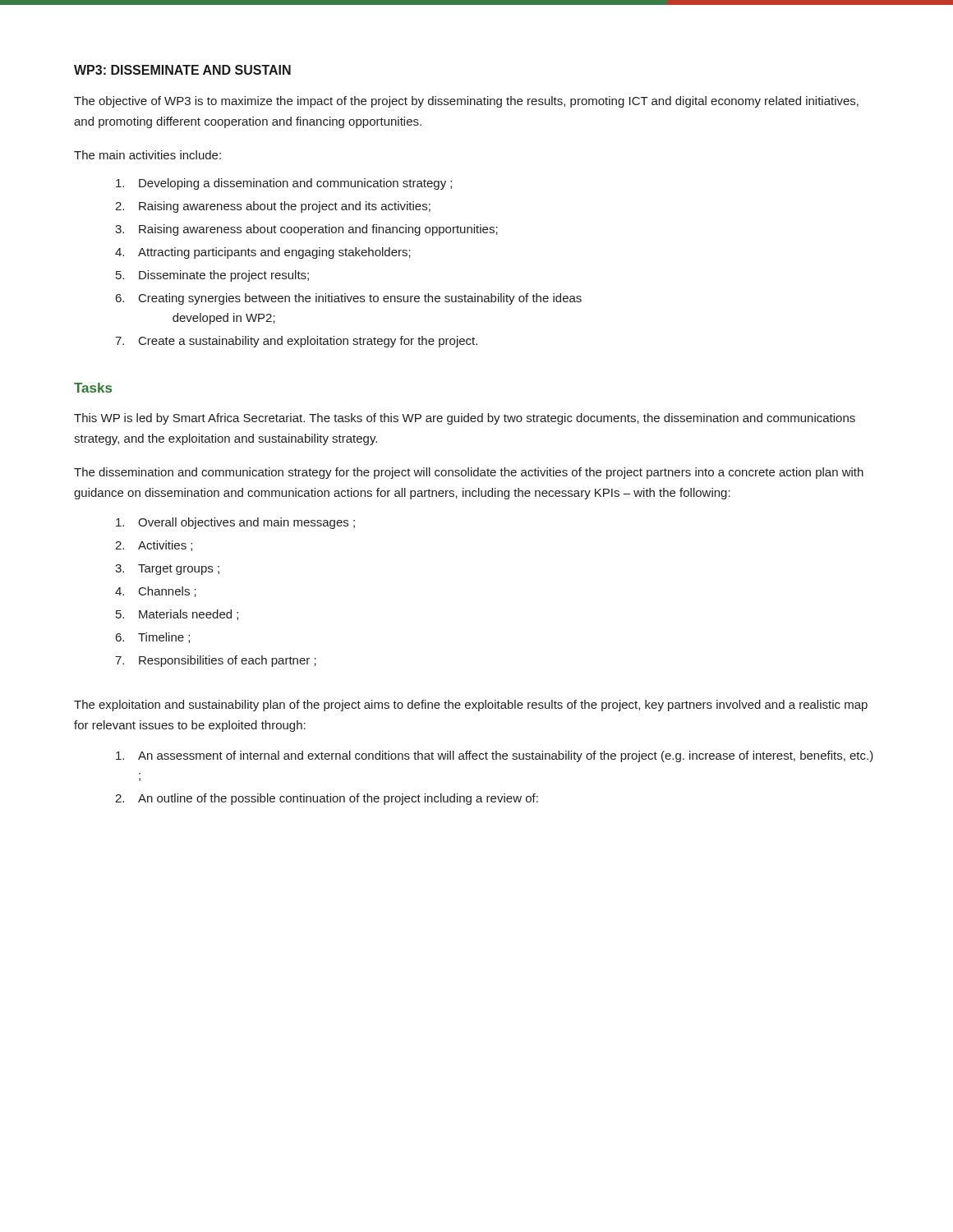Navigate to the text block starting "2.Activities ;"
This screenshot has height=1232, width=953.
154,546
